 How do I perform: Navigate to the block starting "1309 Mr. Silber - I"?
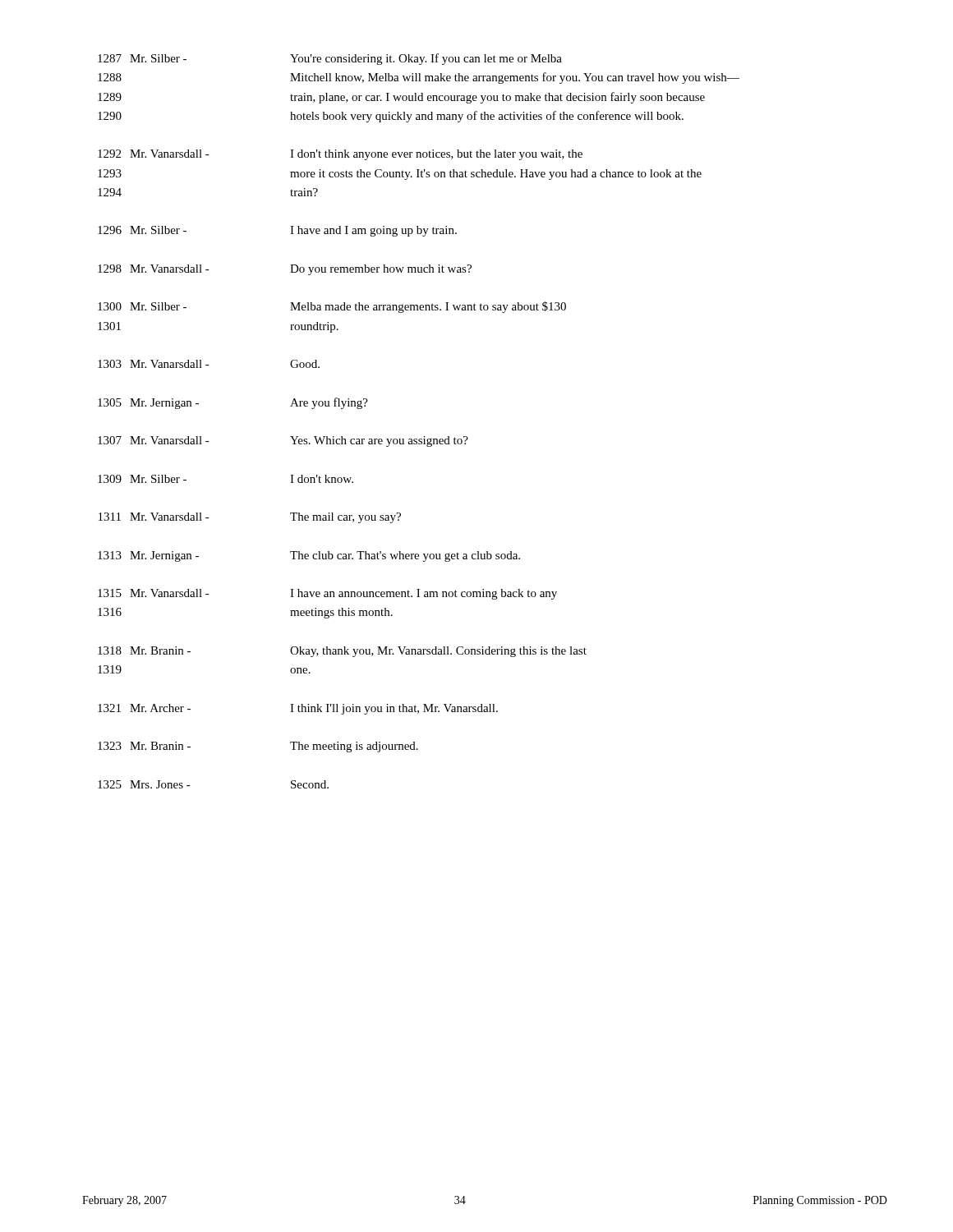(x=144, y=478)
